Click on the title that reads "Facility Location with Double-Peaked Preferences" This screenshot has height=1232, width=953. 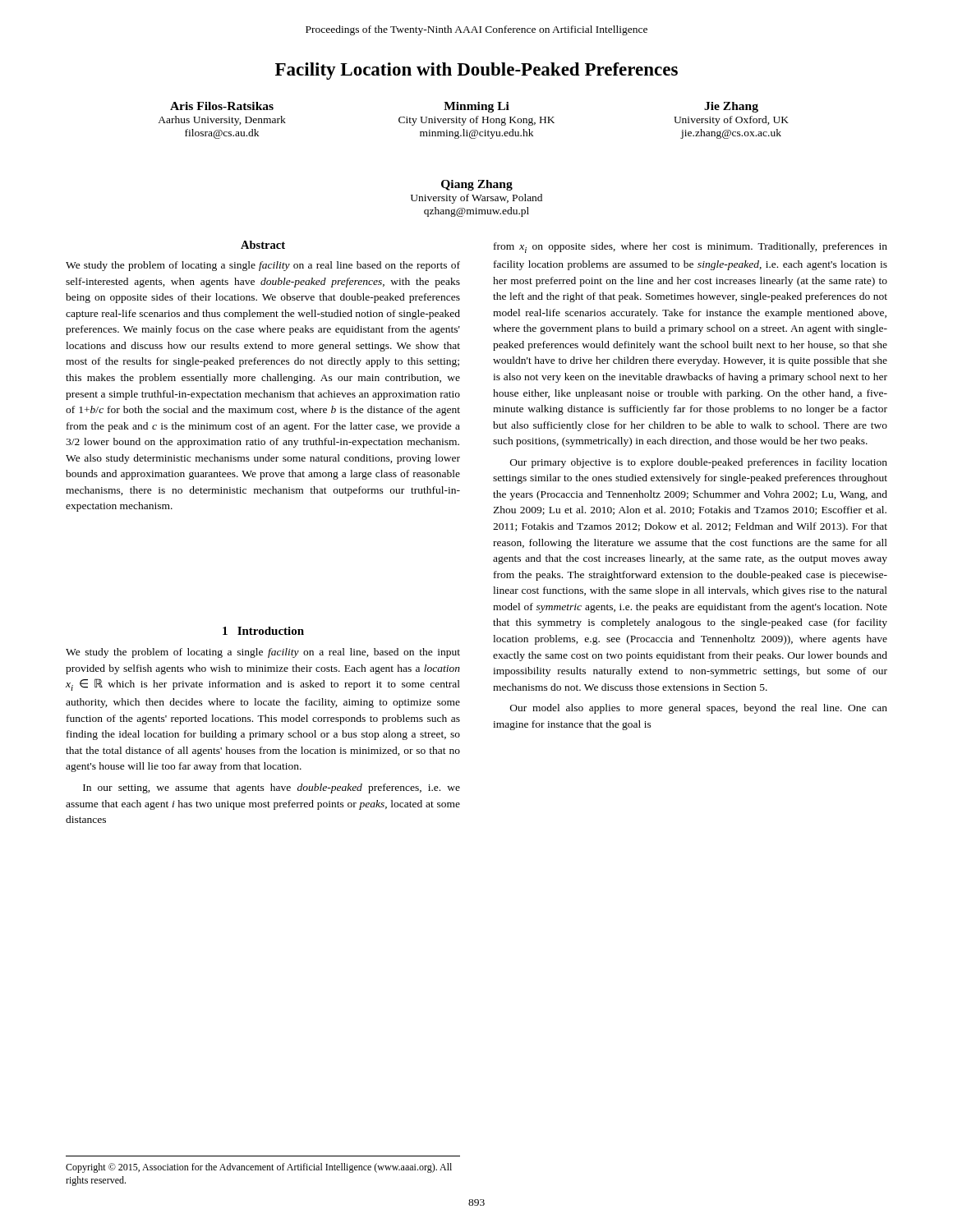(476, 70)
